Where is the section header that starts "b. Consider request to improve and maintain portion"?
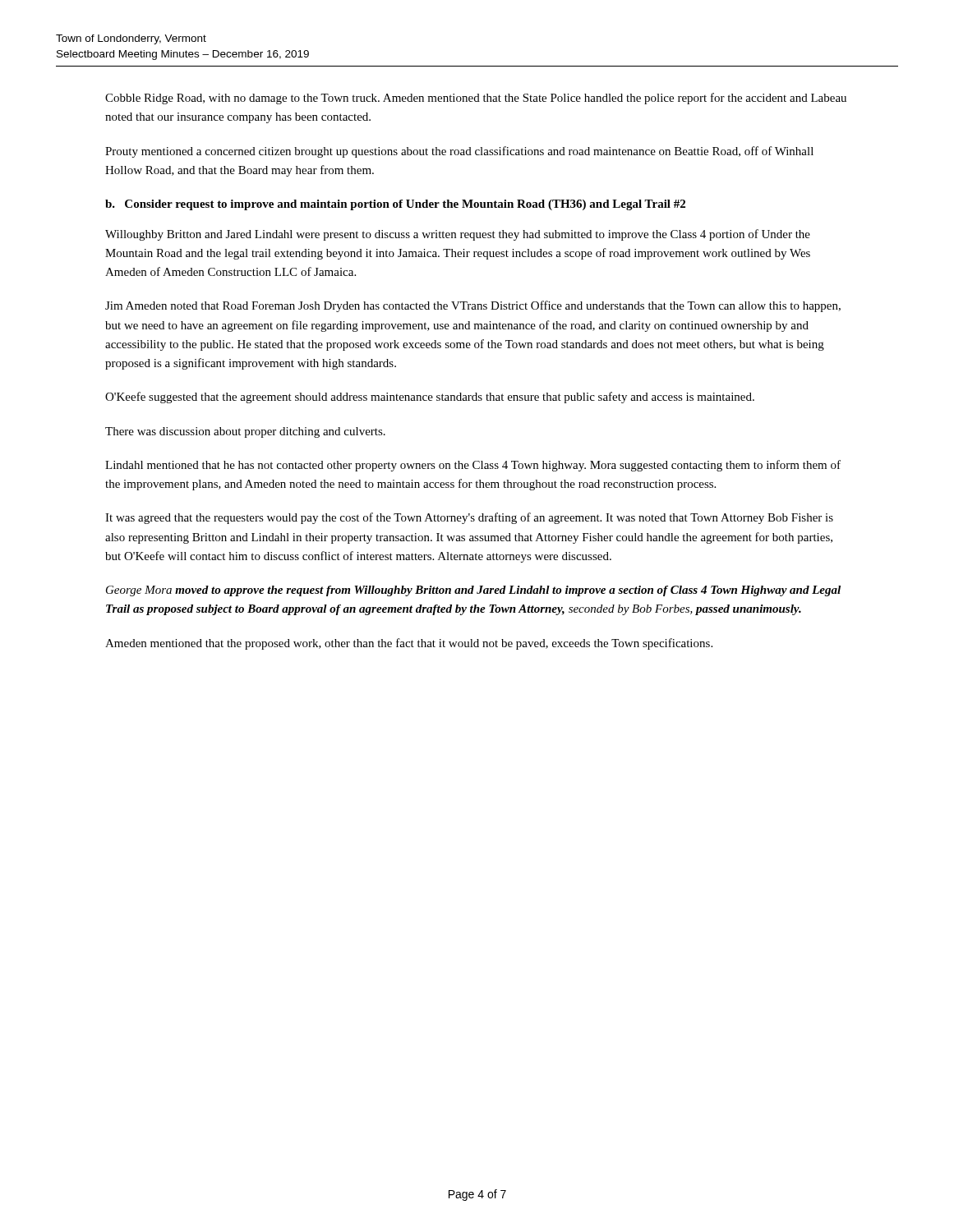The height and width of the screenshot is (1232, 954). pos(396,204)
